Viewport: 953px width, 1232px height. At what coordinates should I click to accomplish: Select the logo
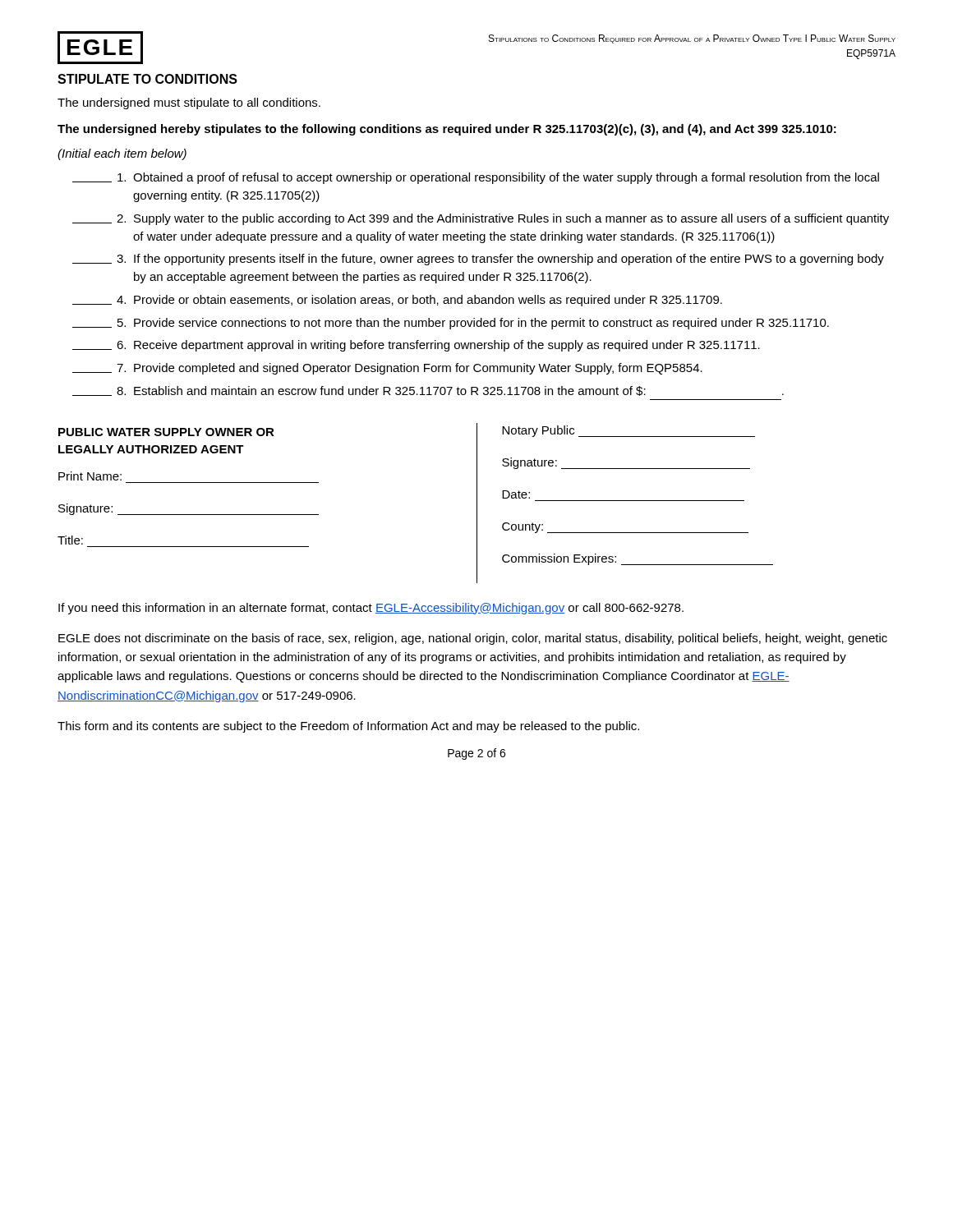point(100,48)
